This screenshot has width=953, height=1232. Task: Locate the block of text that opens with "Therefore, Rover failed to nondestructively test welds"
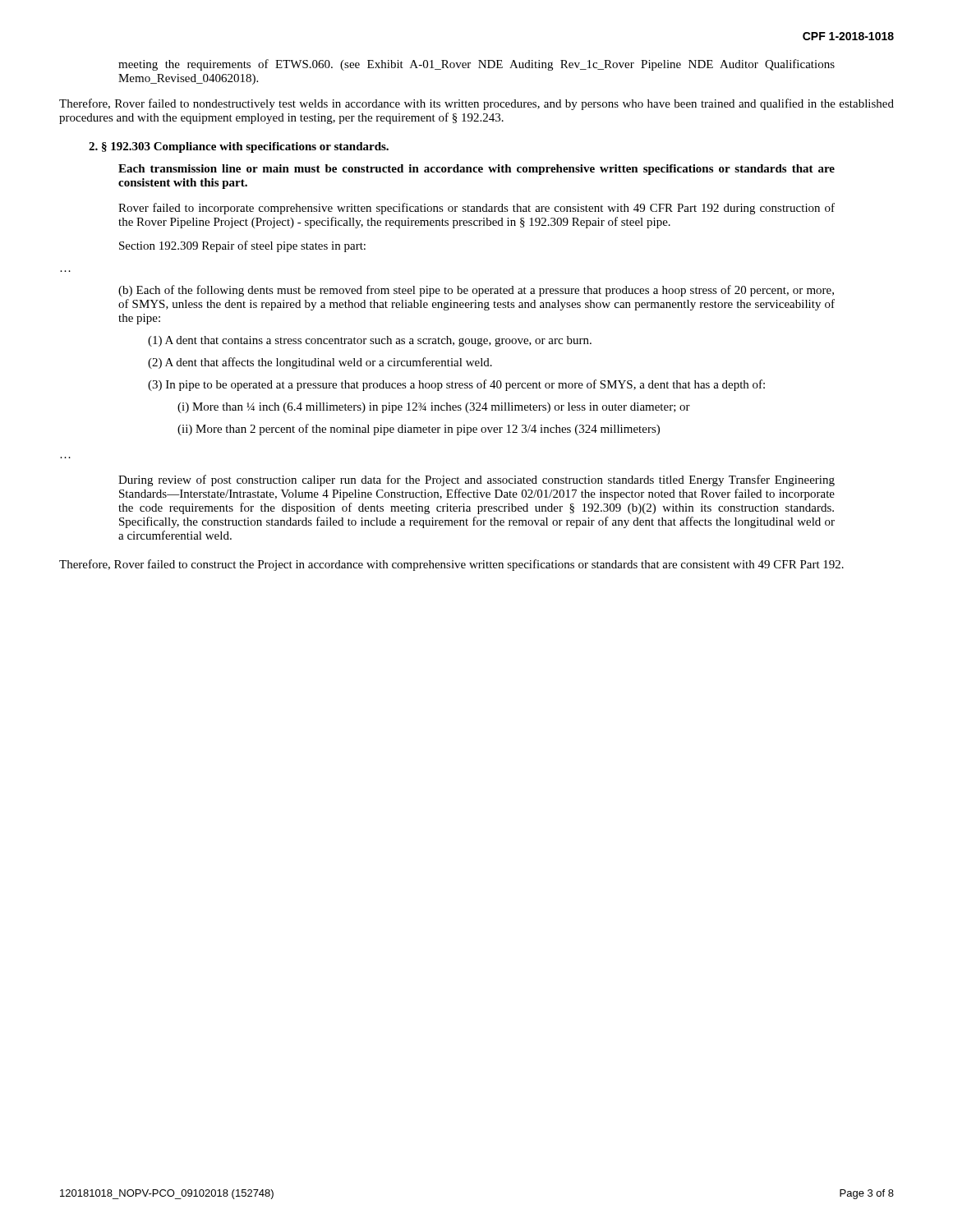coord(476,111)
